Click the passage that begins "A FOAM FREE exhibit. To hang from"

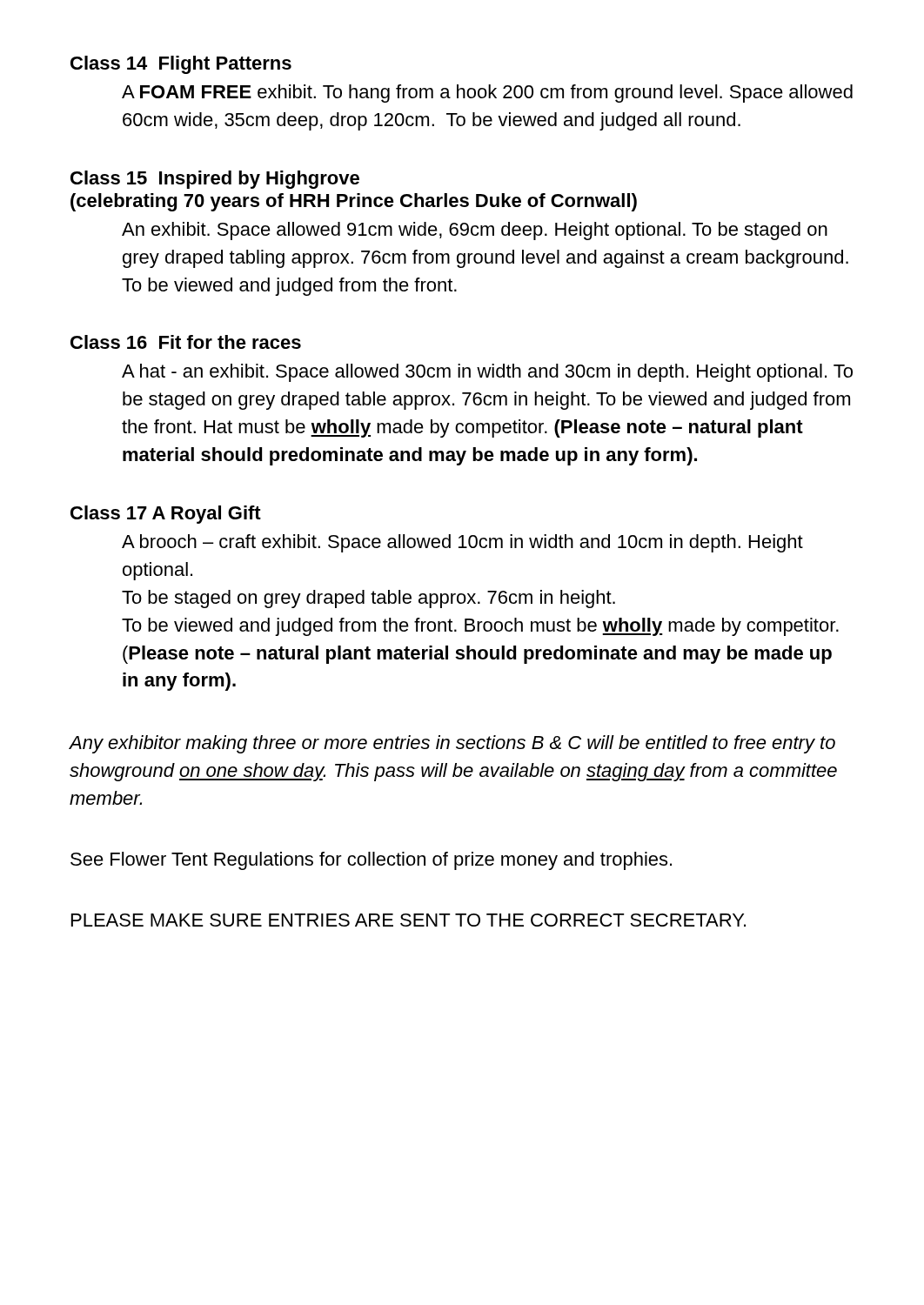(488, 106)
